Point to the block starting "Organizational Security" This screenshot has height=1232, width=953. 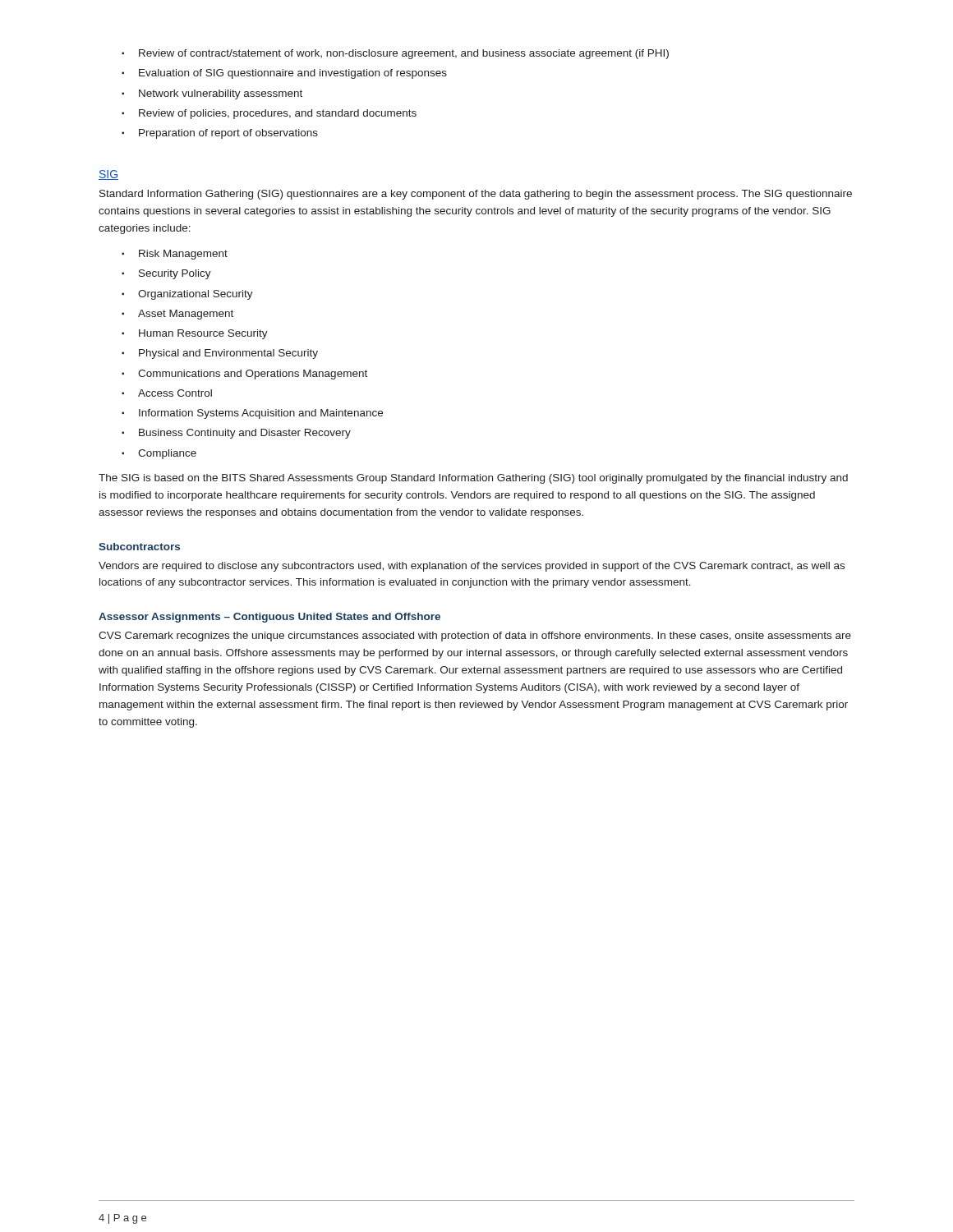tap(188, 295)
